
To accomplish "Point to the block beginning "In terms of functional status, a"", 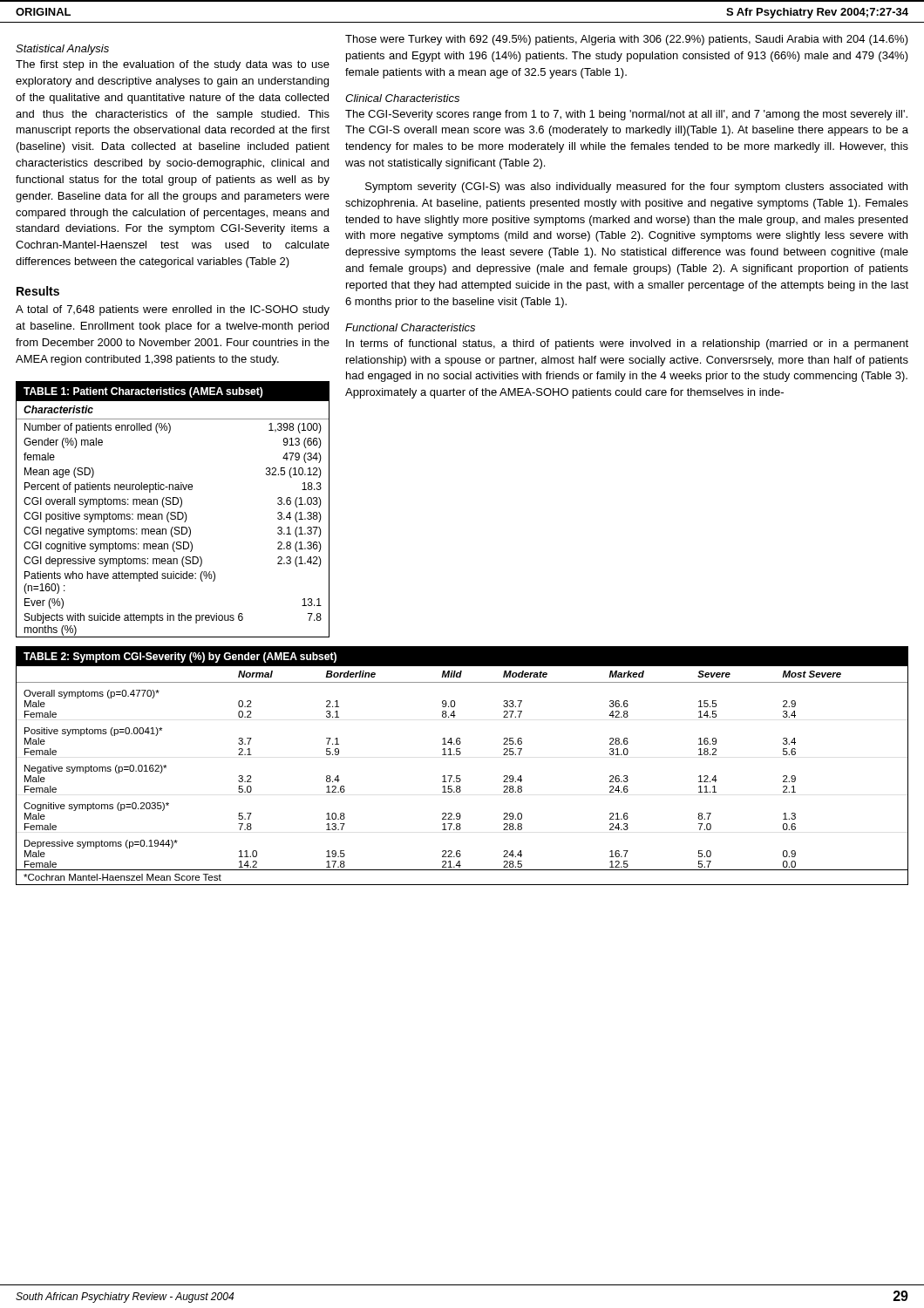I will click(627, 368).
